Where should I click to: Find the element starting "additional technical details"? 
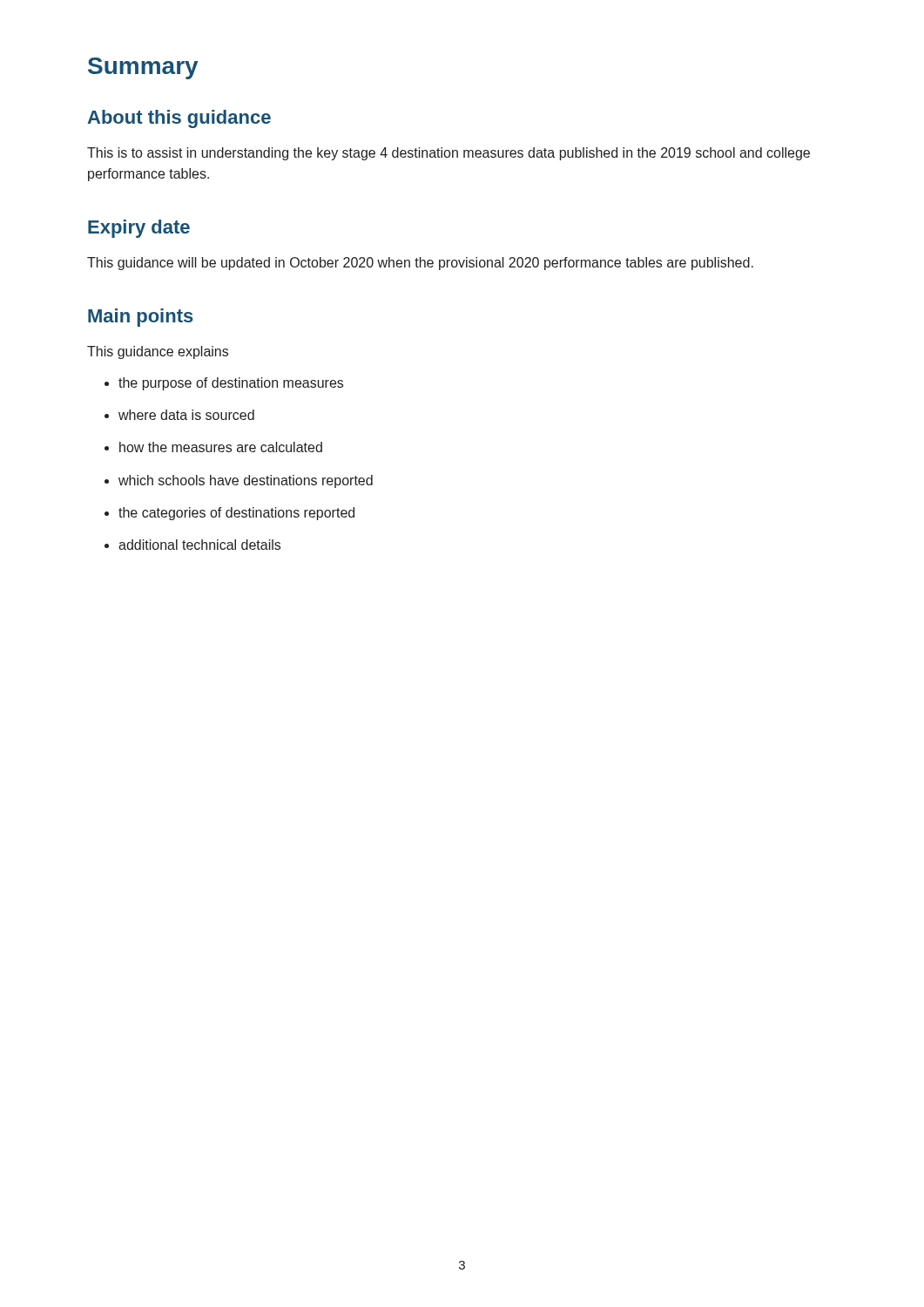(x=192, y=545)
